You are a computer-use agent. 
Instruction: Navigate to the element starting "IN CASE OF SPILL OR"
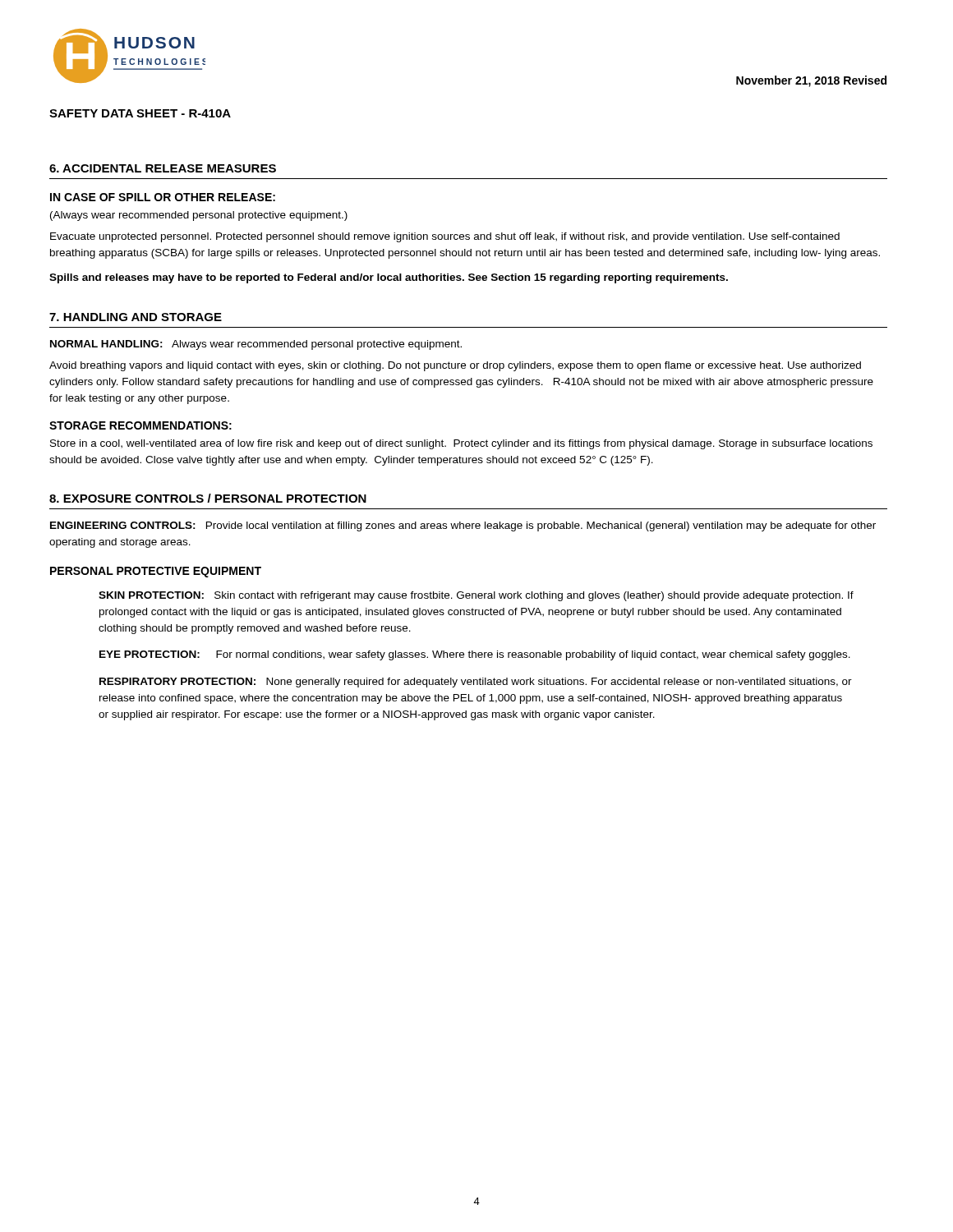[x=163, y=197]
